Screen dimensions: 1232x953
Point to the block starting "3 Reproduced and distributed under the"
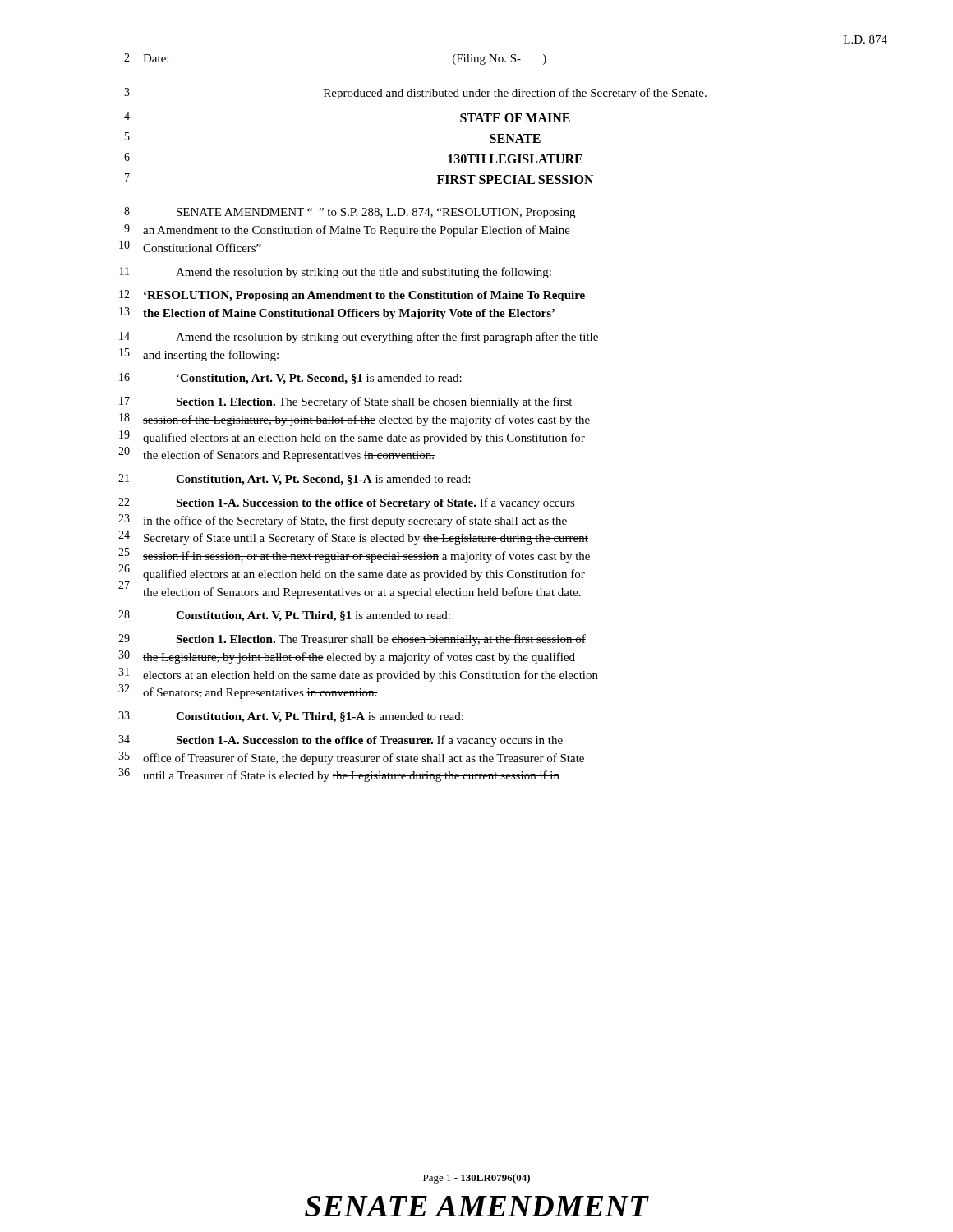(493, 93)
